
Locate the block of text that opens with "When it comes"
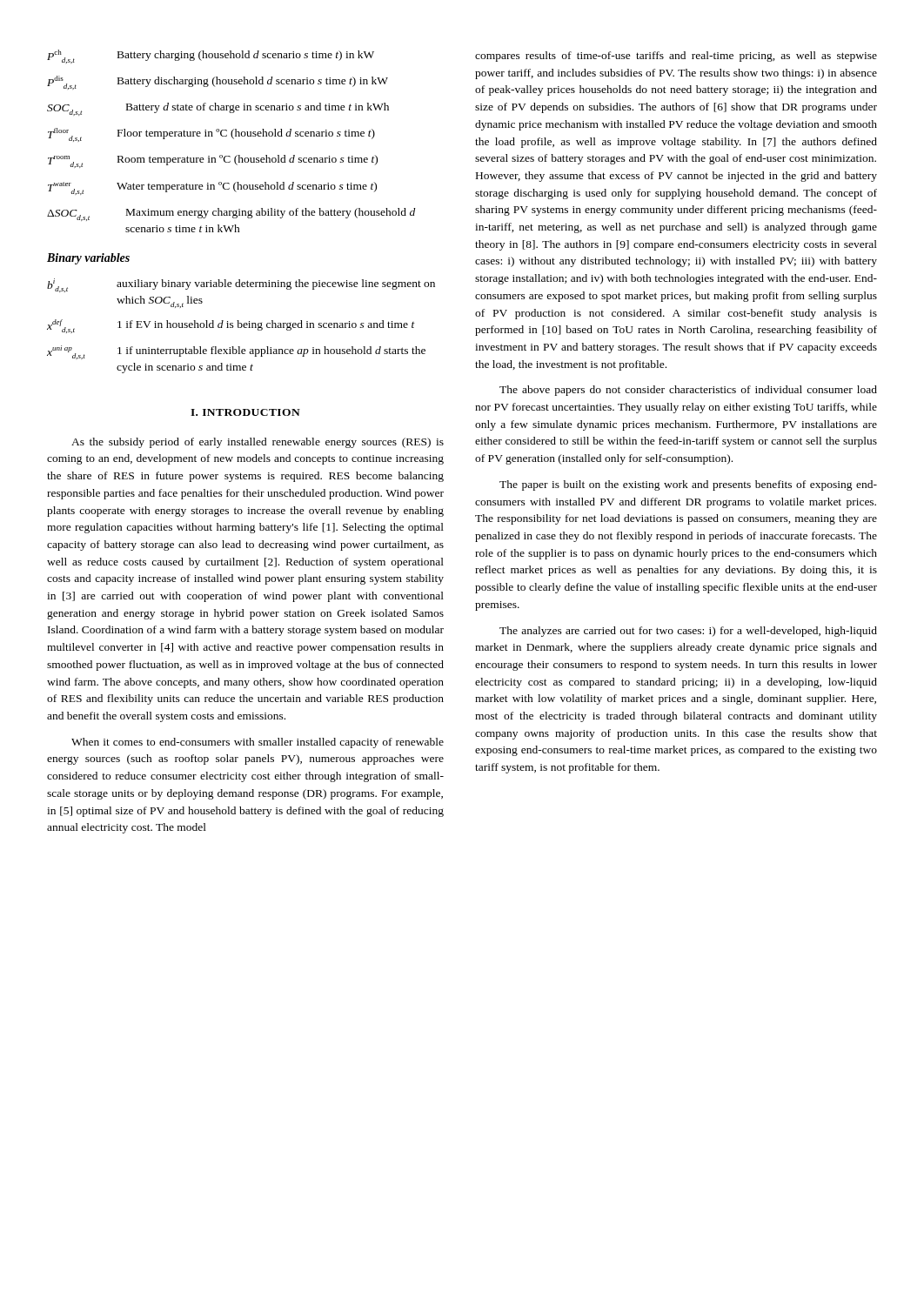(x=245, y=784)
